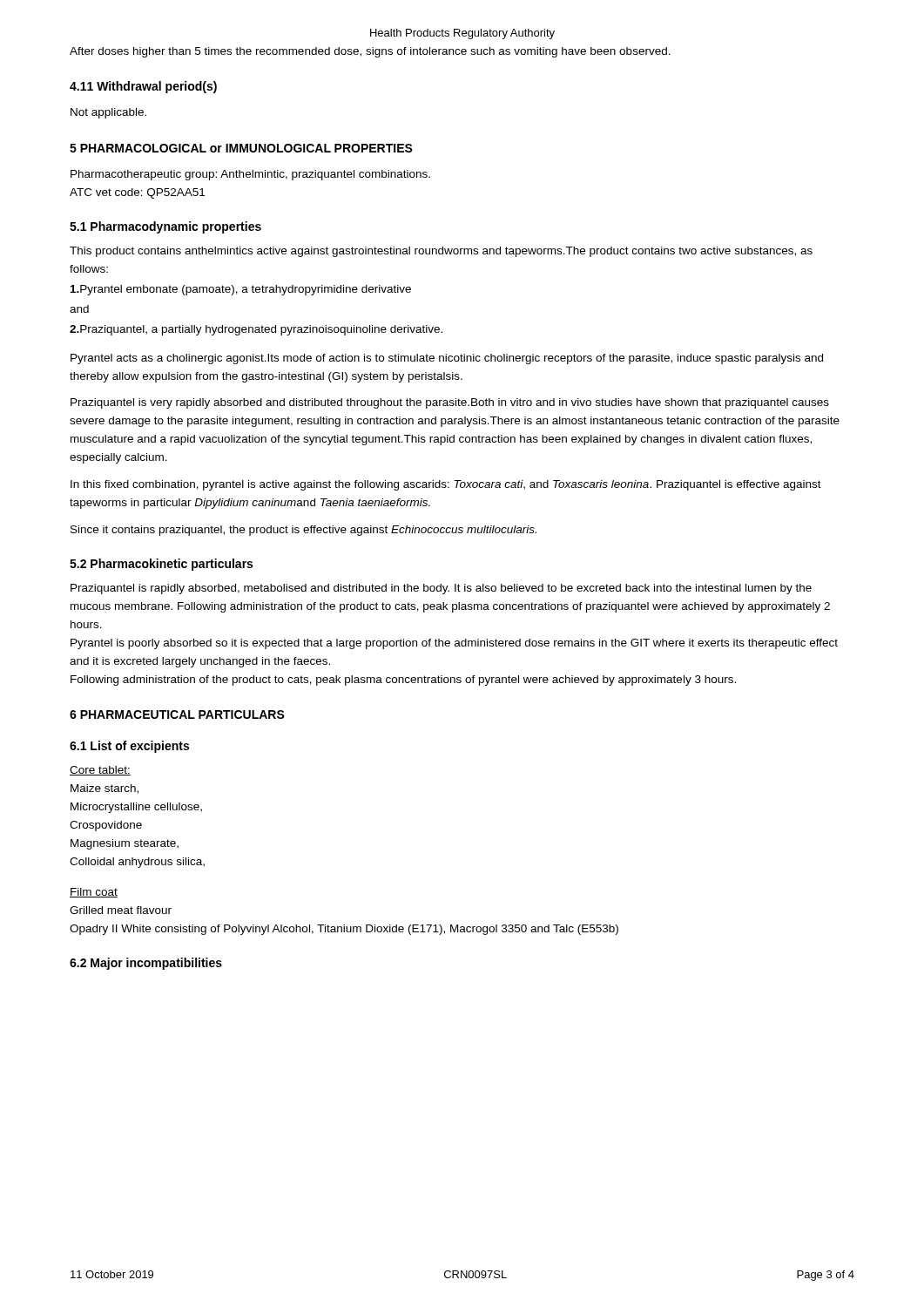Click on the section header that says "5.2 Pharmacokinetic particulars"
The image size is (924, 1307).
point(162,564)
